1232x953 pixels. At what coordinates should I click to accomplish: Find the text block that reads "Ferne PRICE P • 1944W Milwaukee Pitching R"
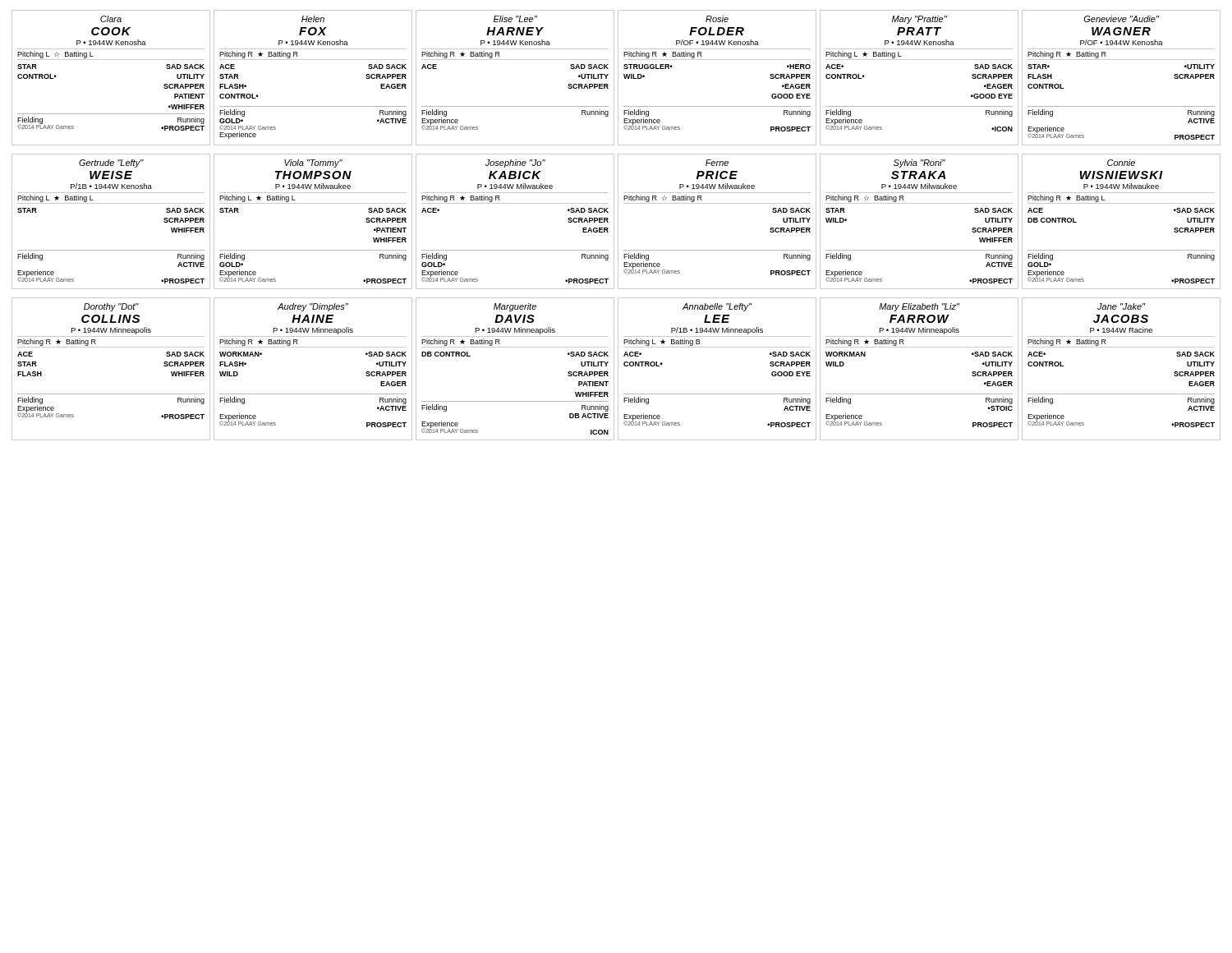point(717,163)
